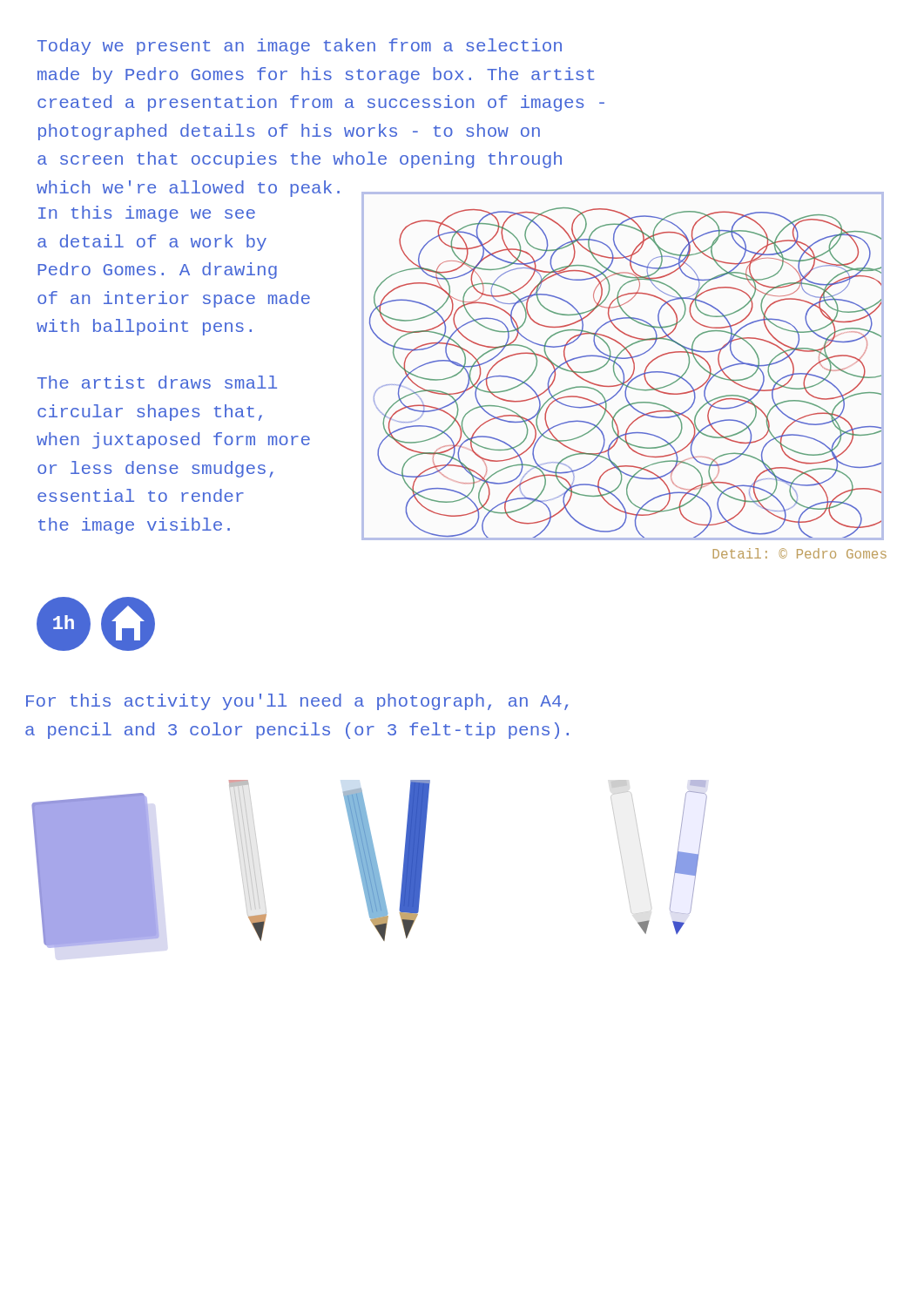This screenshot has height=1307, width=924.
Task: Find the photo
Action: click(623, 366)
